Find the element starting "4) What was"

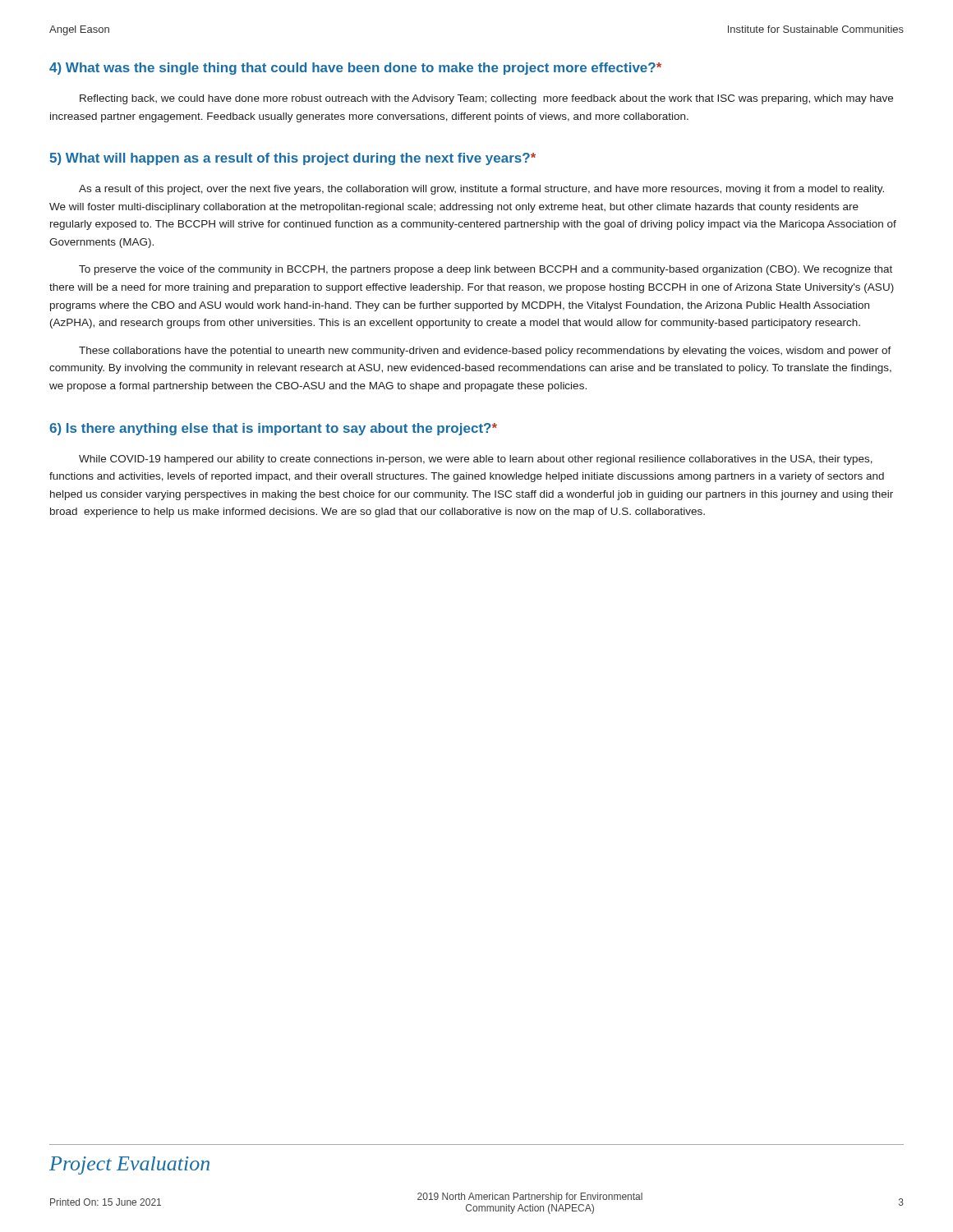click(355, 68)
